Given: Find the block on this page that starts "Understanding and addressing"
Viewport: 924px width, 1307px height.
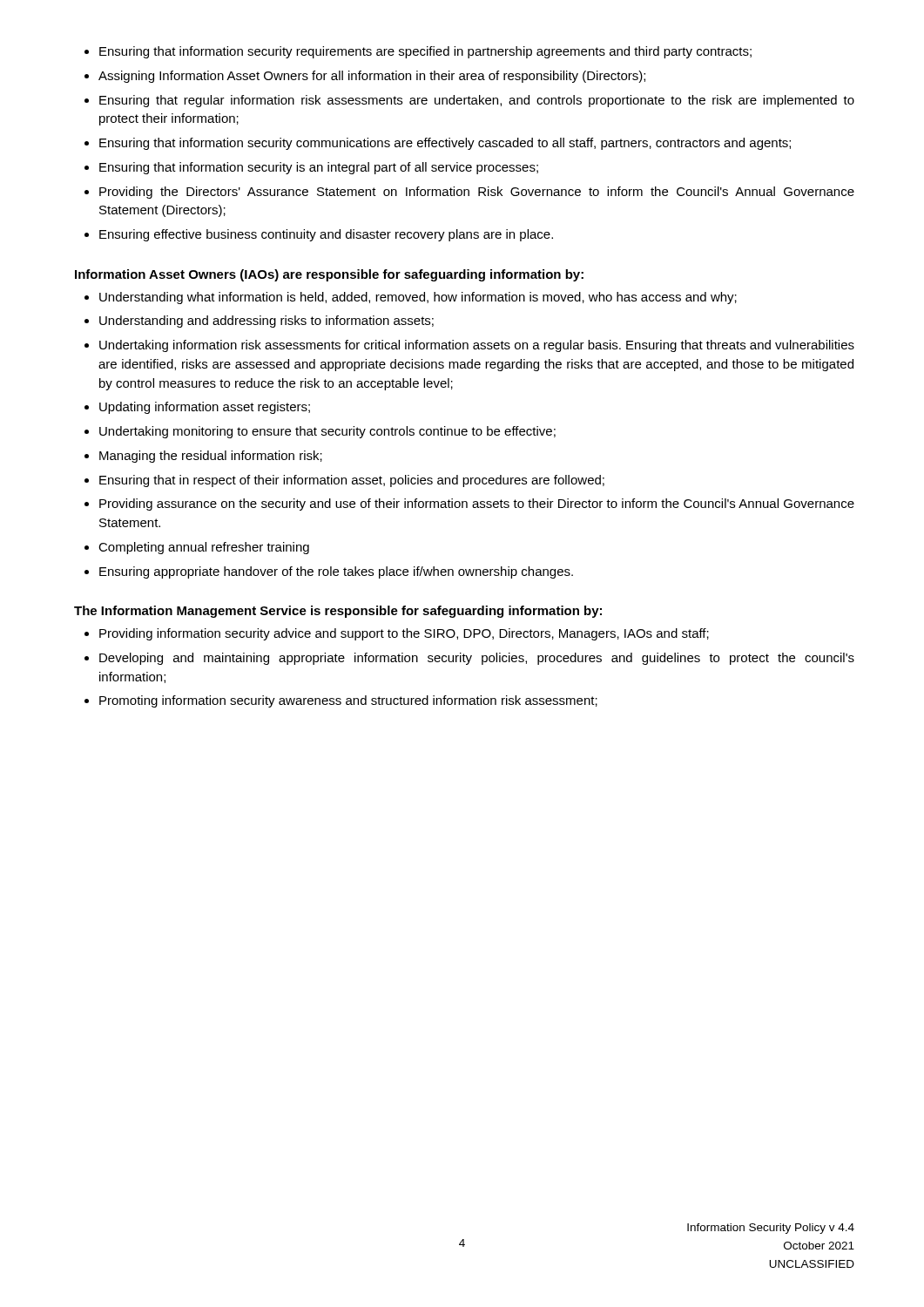Looking at the screenshot, I should (x=266, y=322).
